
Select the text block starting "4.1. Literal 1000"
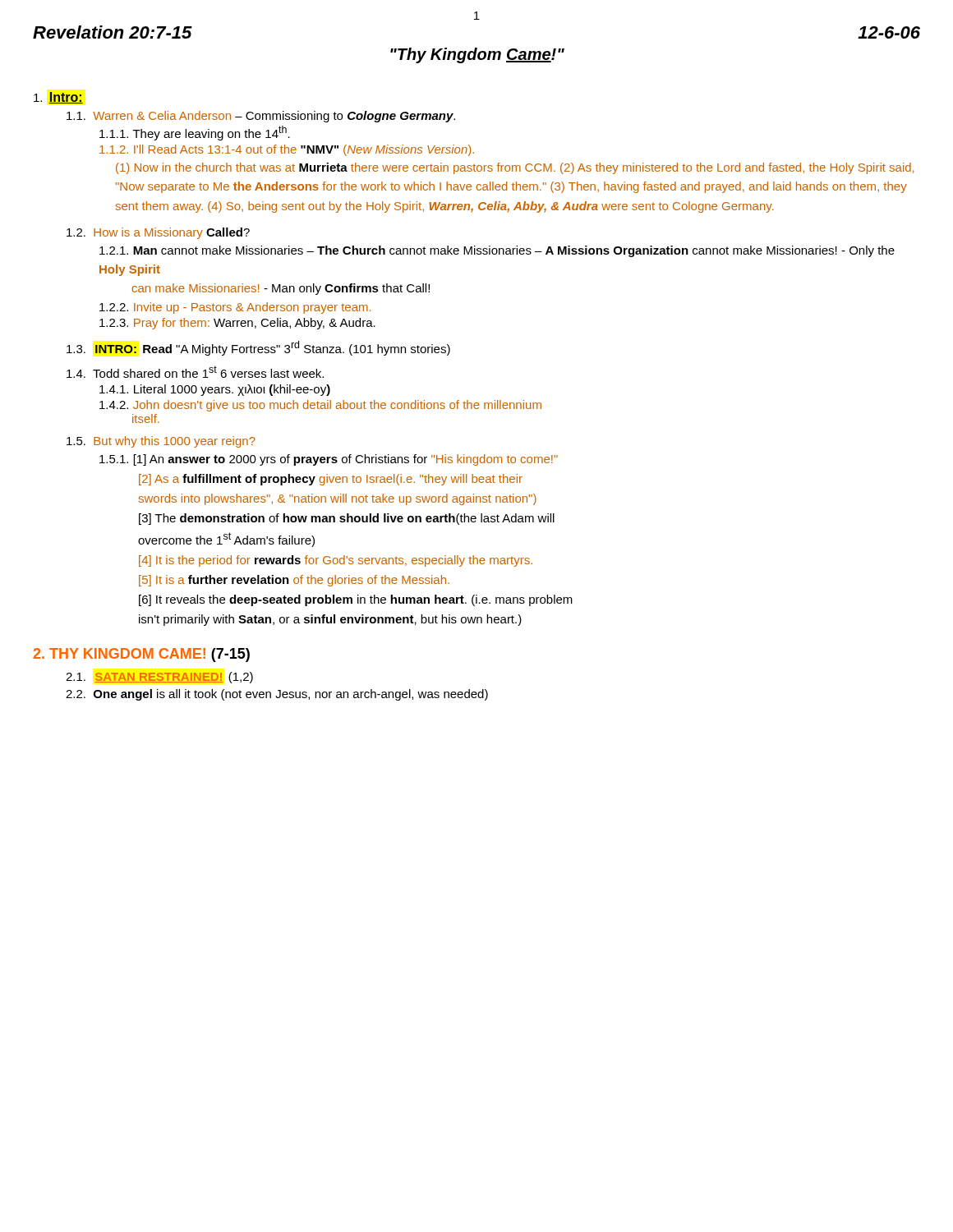click(x=214, y=389)
